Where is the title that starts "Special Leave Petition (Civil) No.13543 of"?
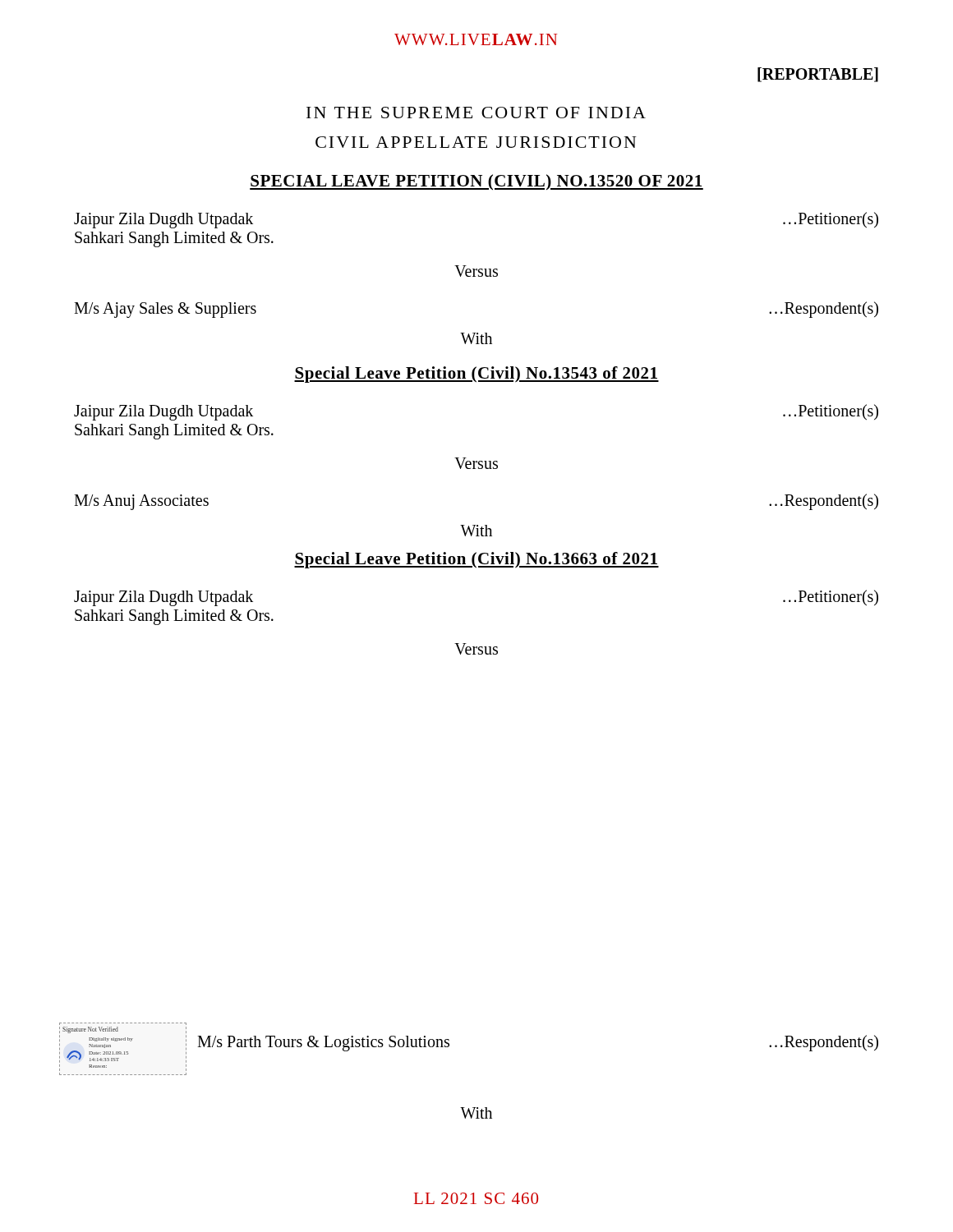953x1232 pixels. (476, 373)
